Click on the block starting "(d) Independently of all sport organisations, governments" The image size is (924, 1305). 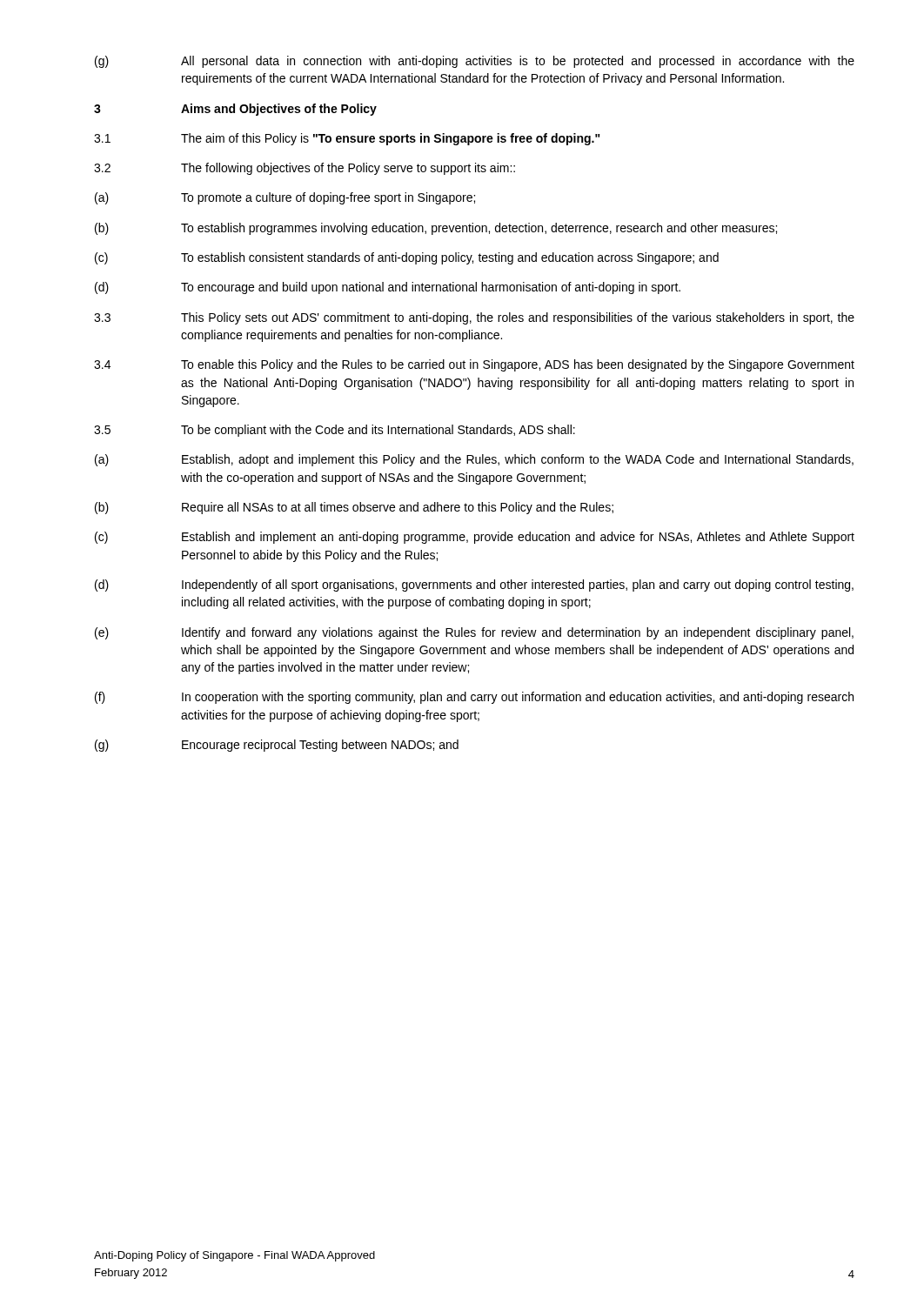474,594
